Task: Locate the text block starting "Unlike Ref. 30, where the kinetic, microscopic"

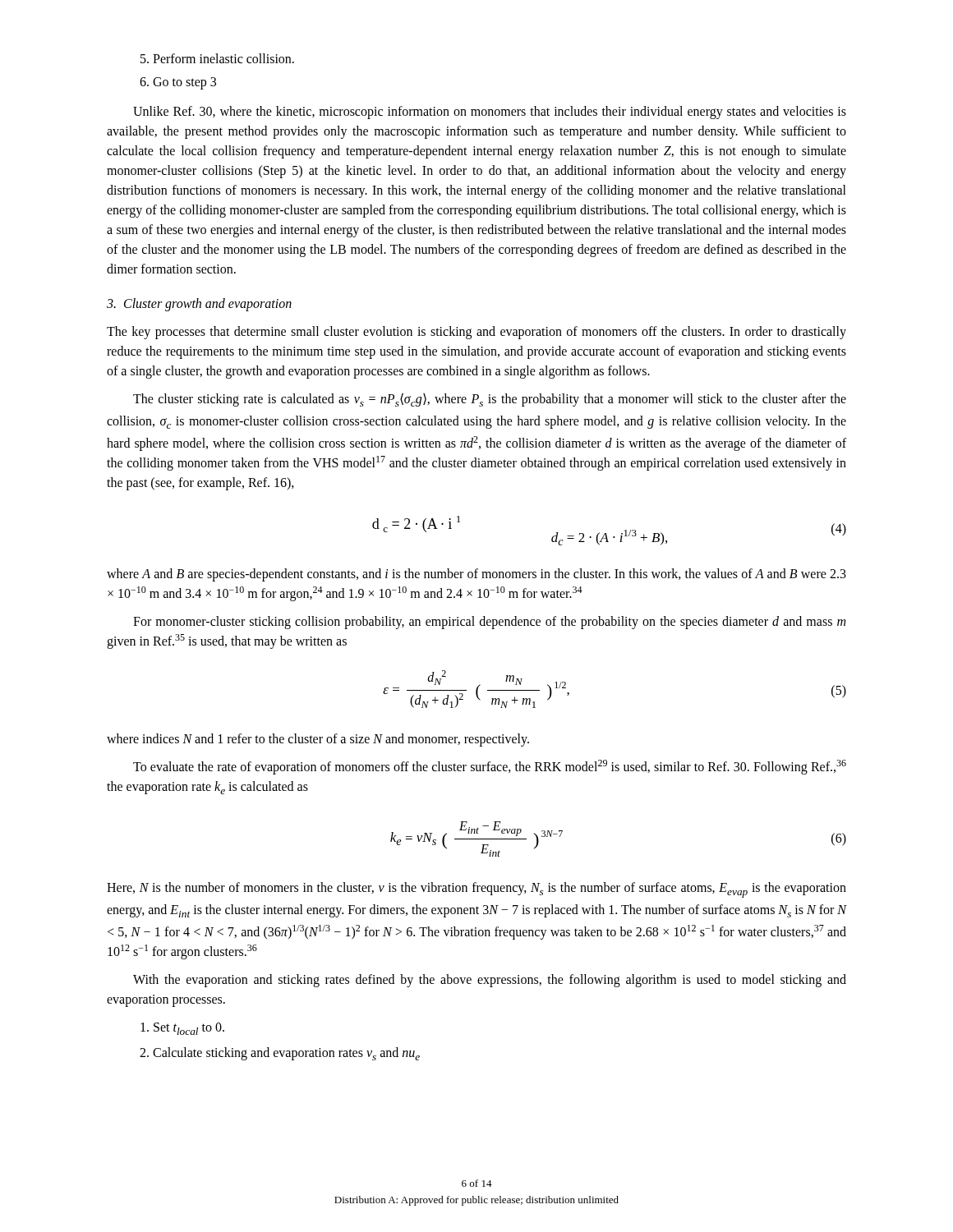Action: [x=476, y=191]
